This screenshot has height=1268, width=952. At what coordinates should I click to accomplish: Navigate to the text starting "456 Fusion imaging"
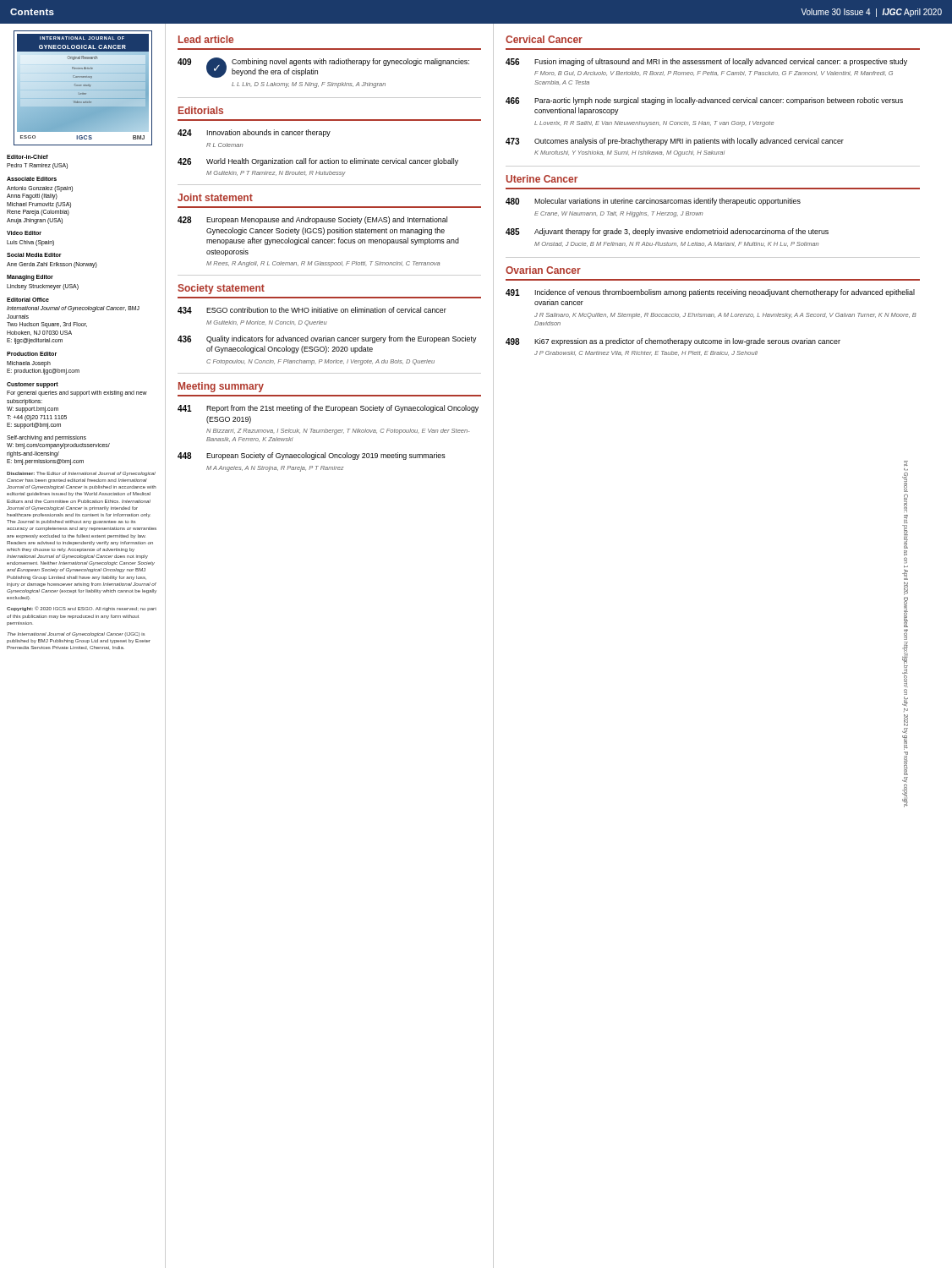tap(713, 72)
